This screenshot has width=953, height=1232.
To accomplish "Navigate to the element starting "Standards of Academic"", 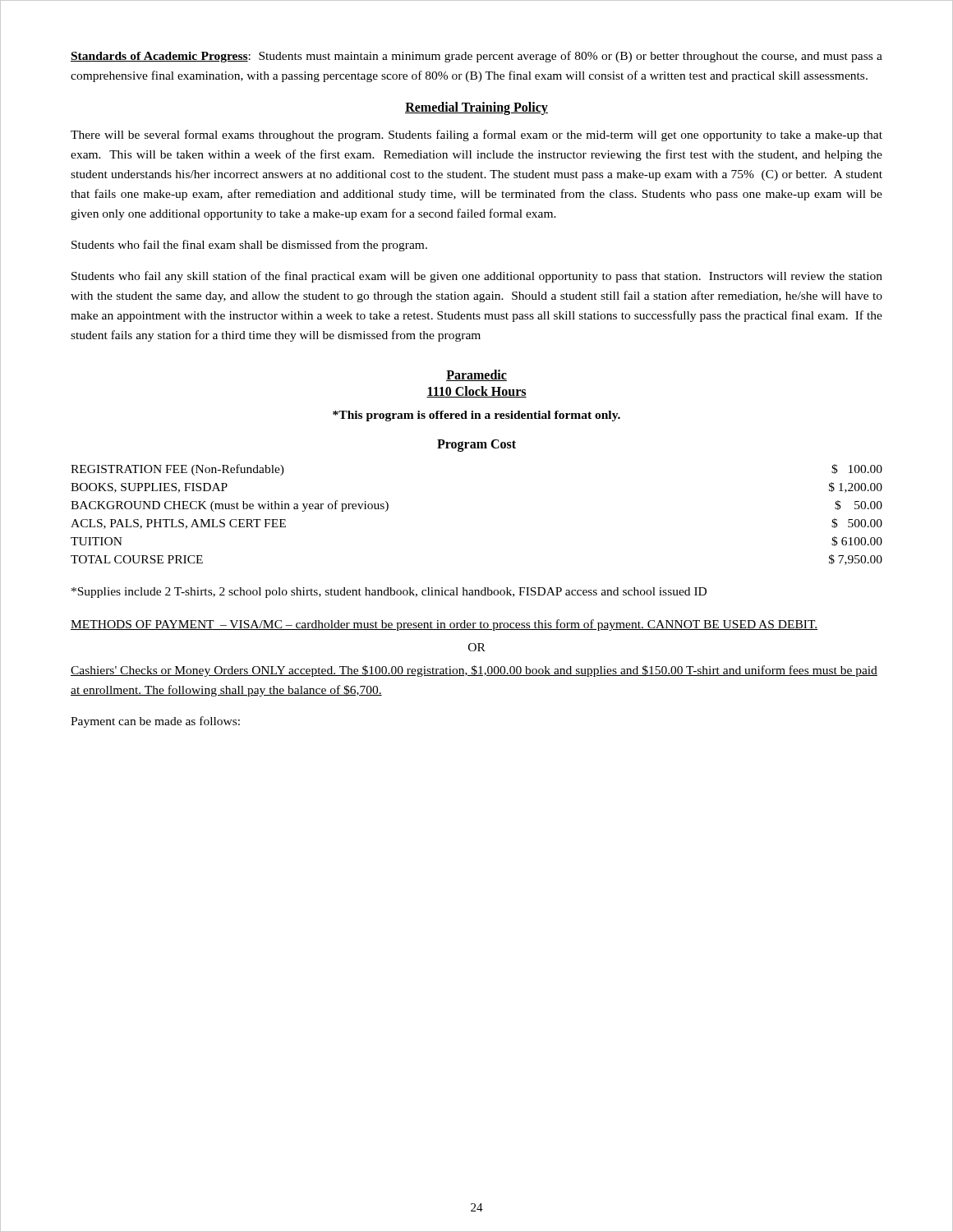I will [x=476, y=65].
